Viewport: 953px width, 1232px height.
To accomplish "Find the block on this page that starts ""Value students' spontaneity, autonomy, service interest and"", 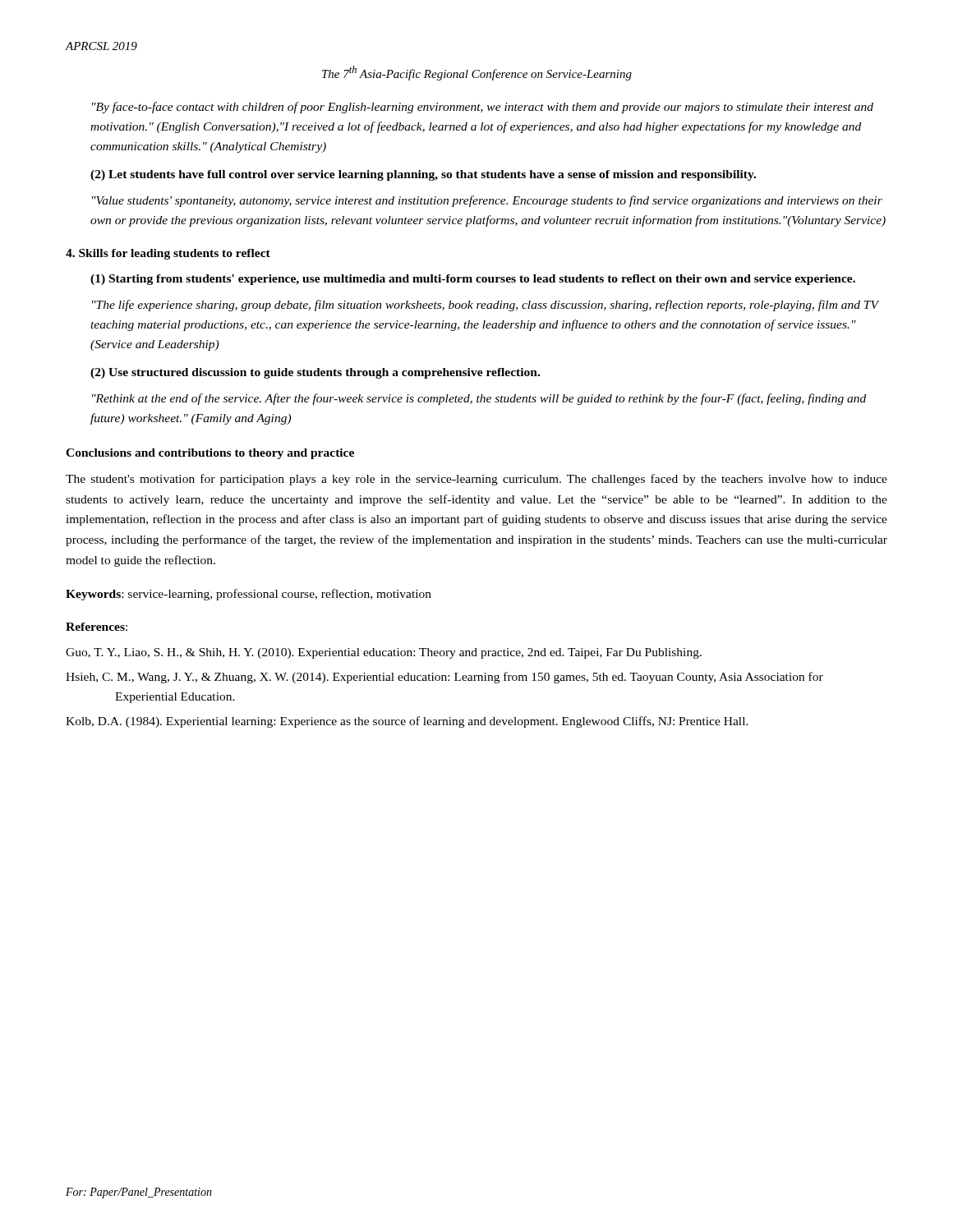I will coord(488,210).
